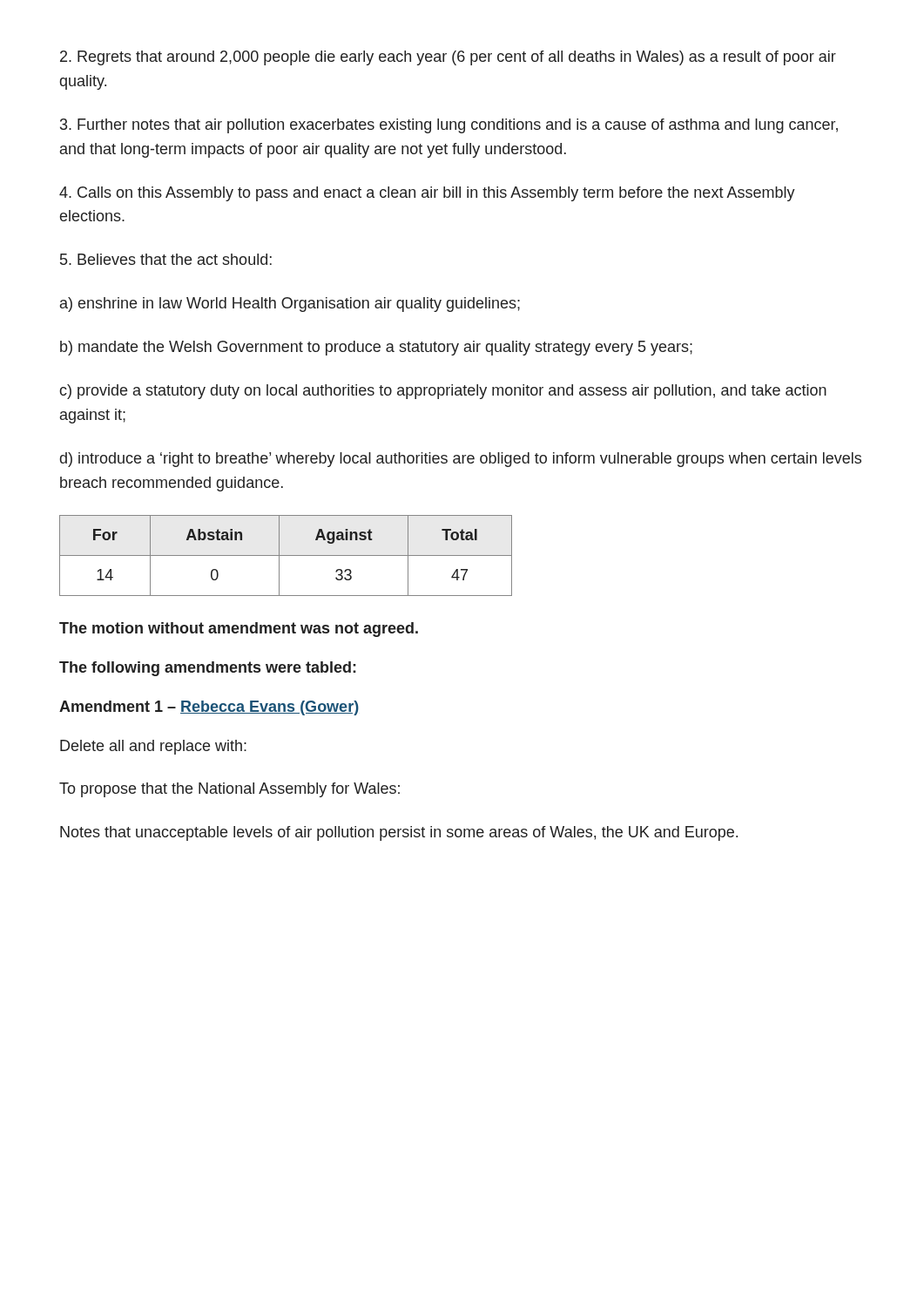Screen dimensions: 1307x924
Task: Find the text containing "The following amendments were tabled:"
Action: click(208, 667)
